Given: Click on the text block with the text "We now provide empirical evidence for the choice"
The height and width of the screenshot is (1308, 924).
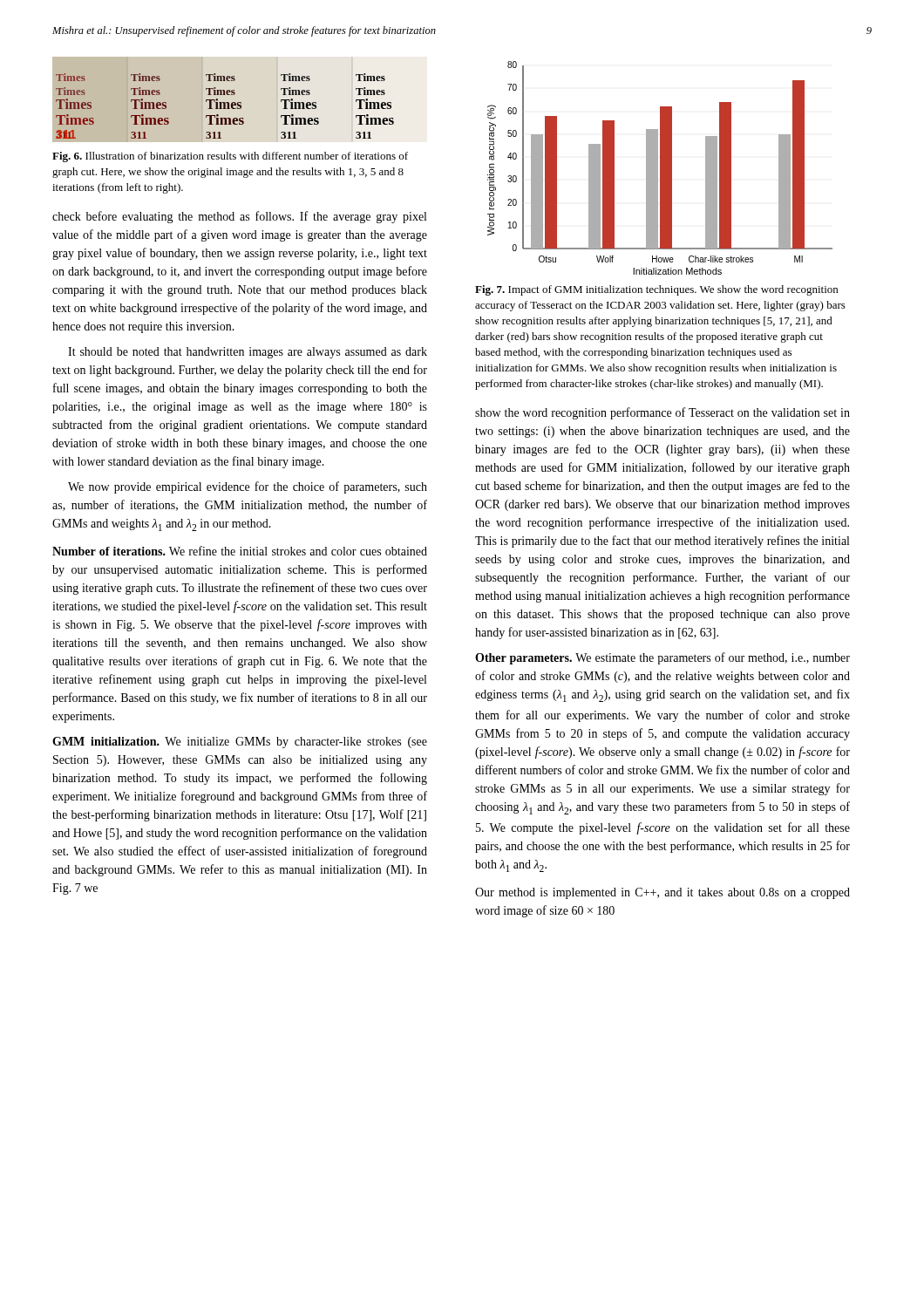Looking at the screenshot, I should (240, 507).
